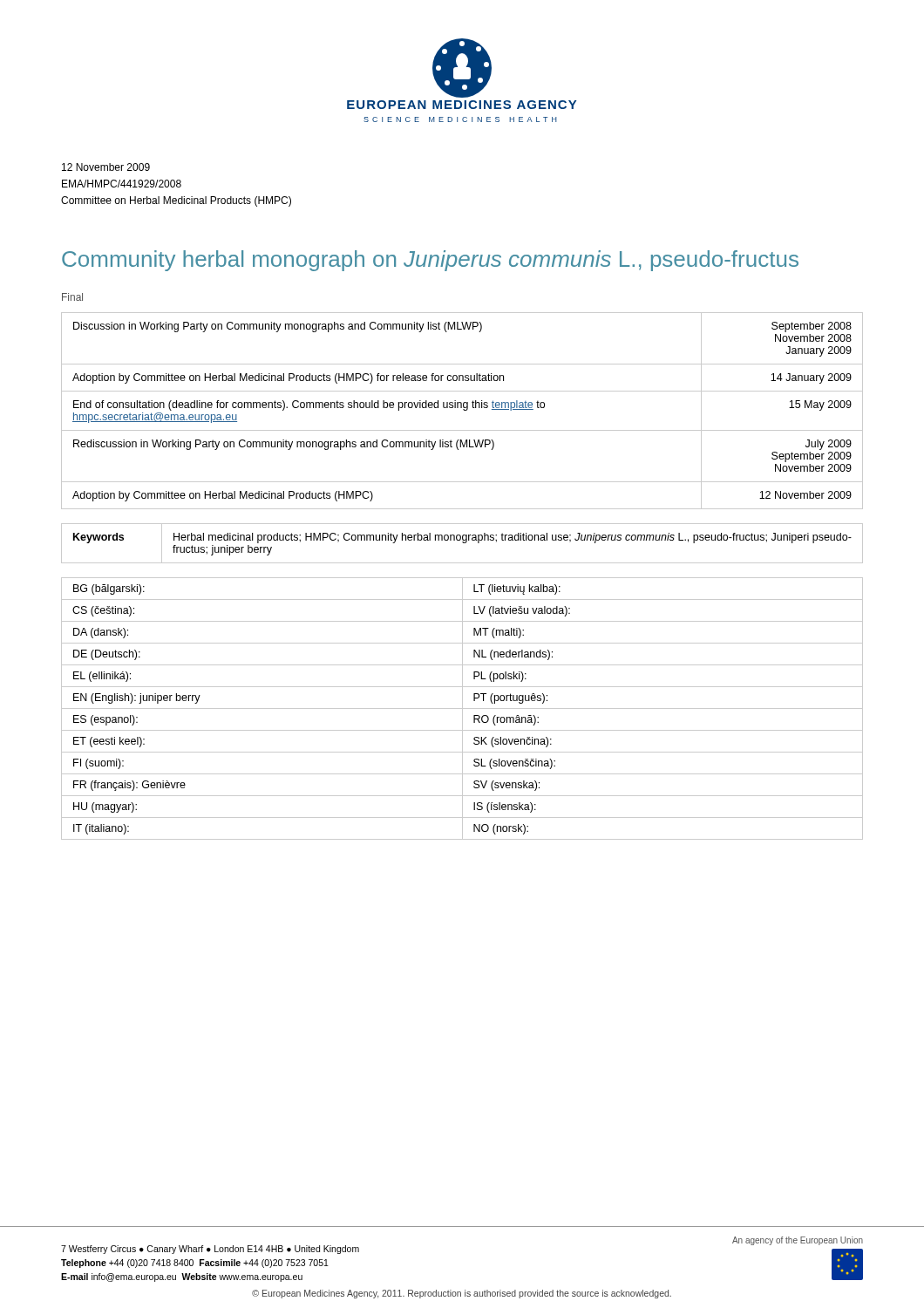Select the table that reads "Herbal medicinal products; HMPC;"
924x1308 pixels.
462,544
